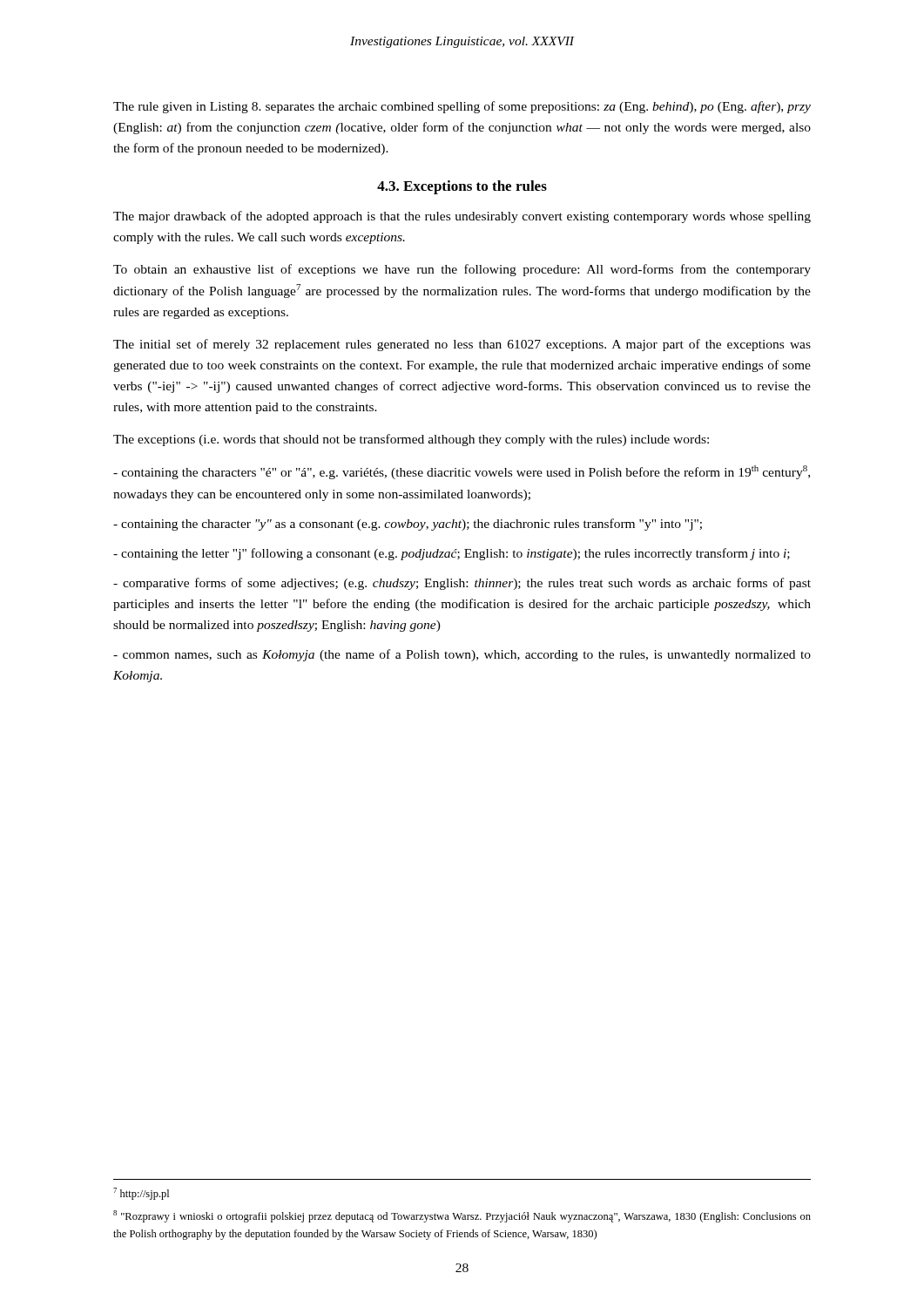The height and width of the screenshot is (1307, 924).
Task: Click on the block starting "containing the character "y" as a"
Action: (408, 523)
